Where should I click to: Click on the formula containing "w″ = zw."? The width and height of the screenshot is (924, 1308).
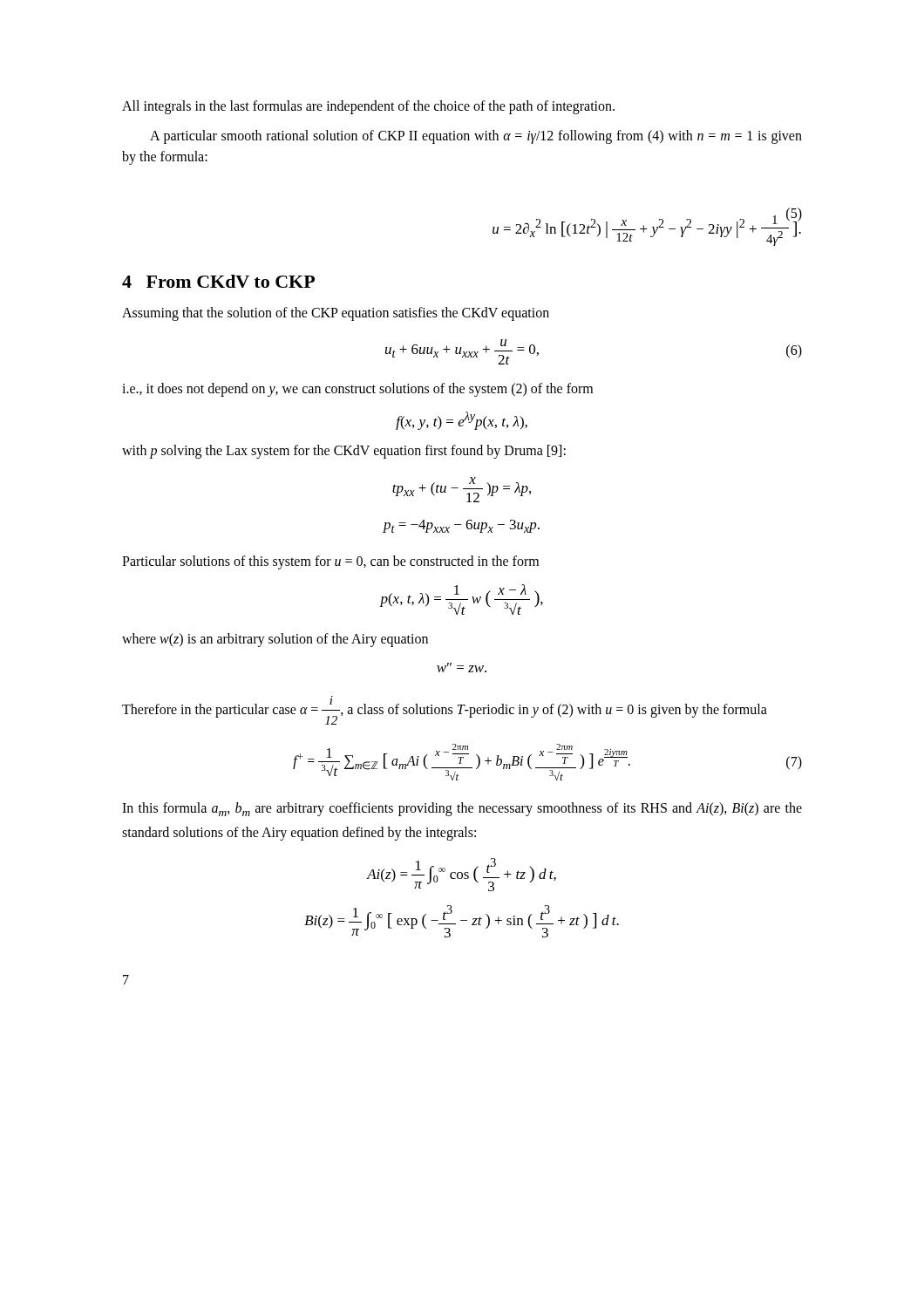(x=462, y=667)
